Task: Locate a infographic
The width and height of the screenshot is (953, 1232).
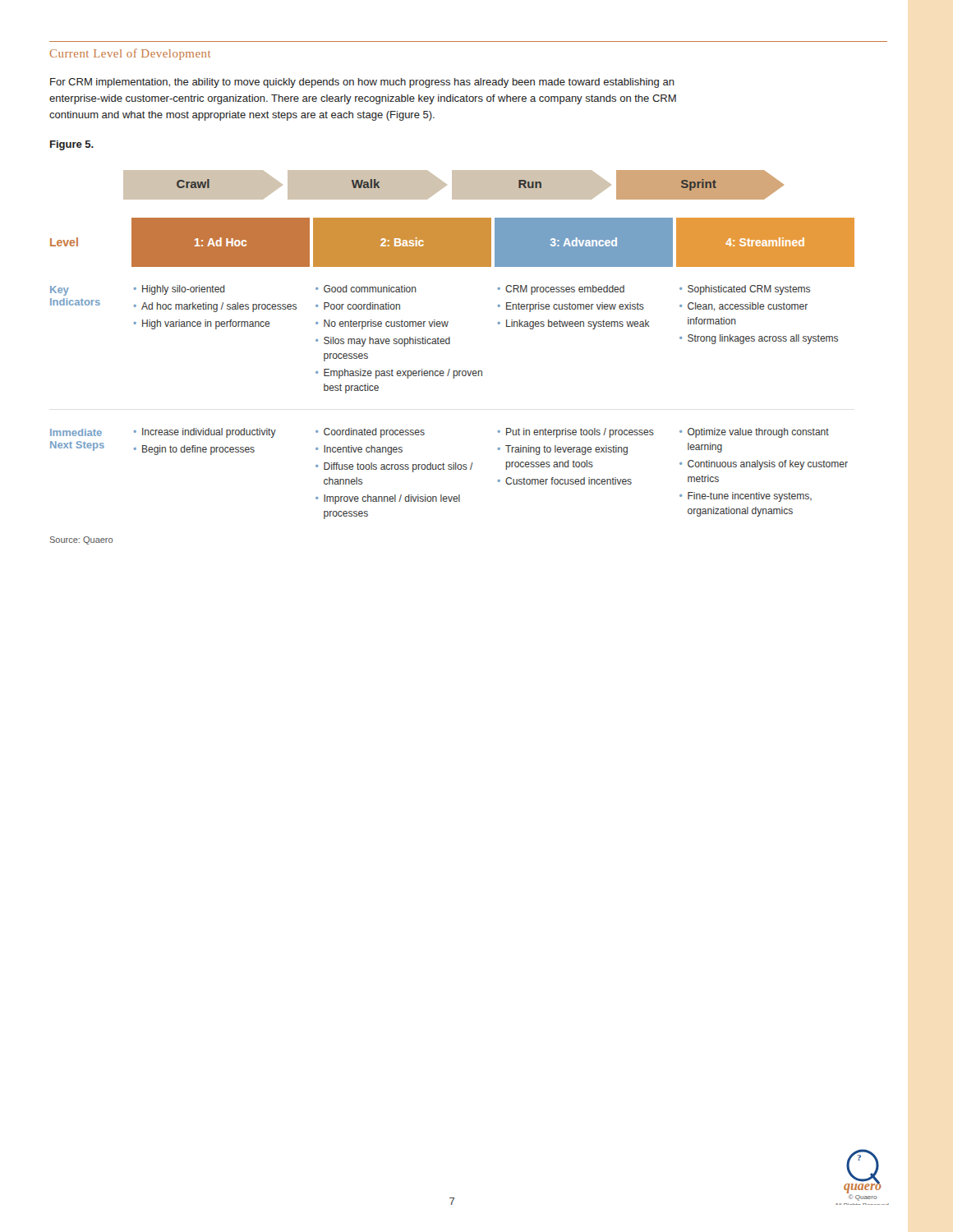Action: pyautogui.click(x=468, y=354)
